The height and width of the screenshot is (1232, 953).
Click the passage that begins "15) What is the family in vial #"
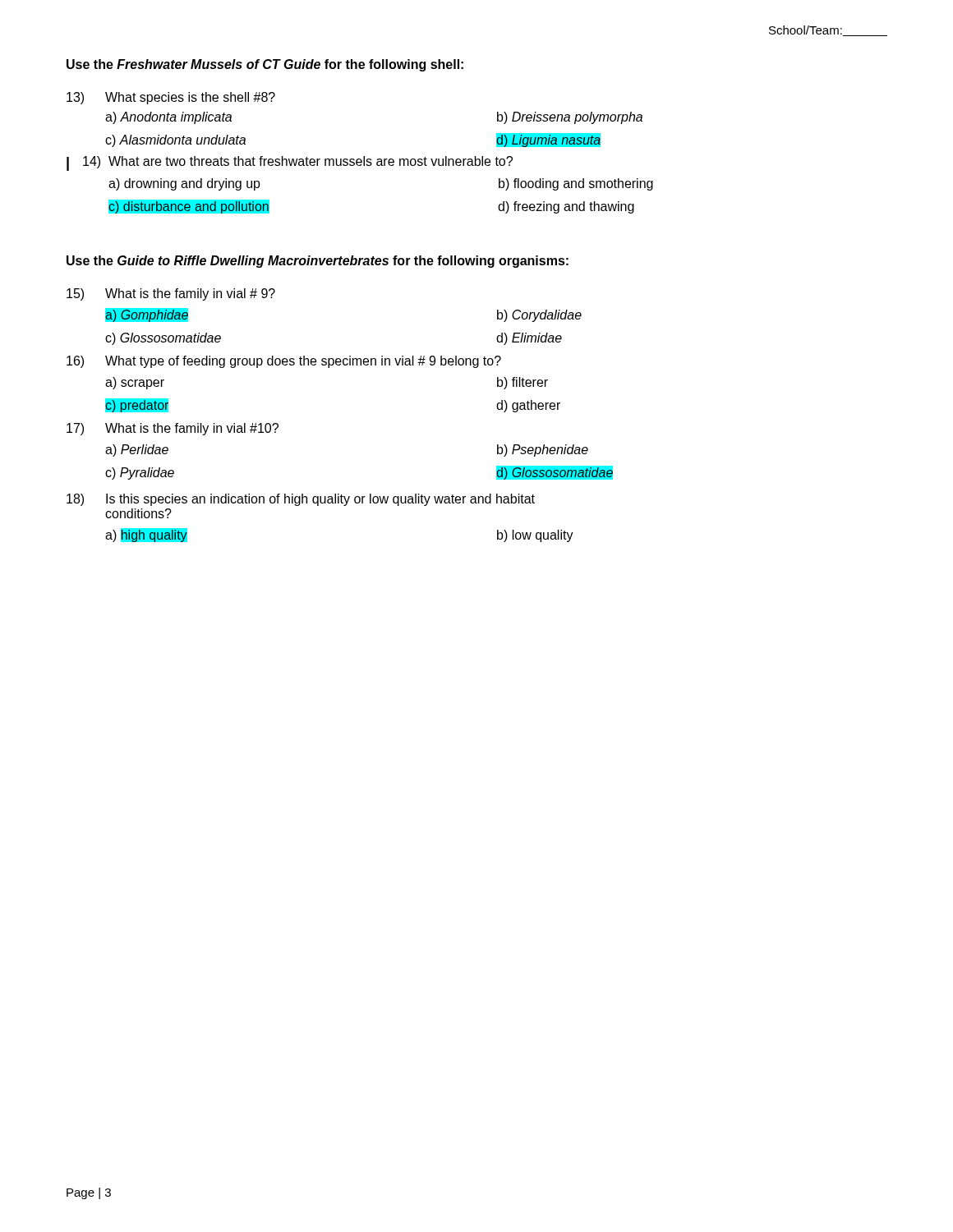[171, 294]
